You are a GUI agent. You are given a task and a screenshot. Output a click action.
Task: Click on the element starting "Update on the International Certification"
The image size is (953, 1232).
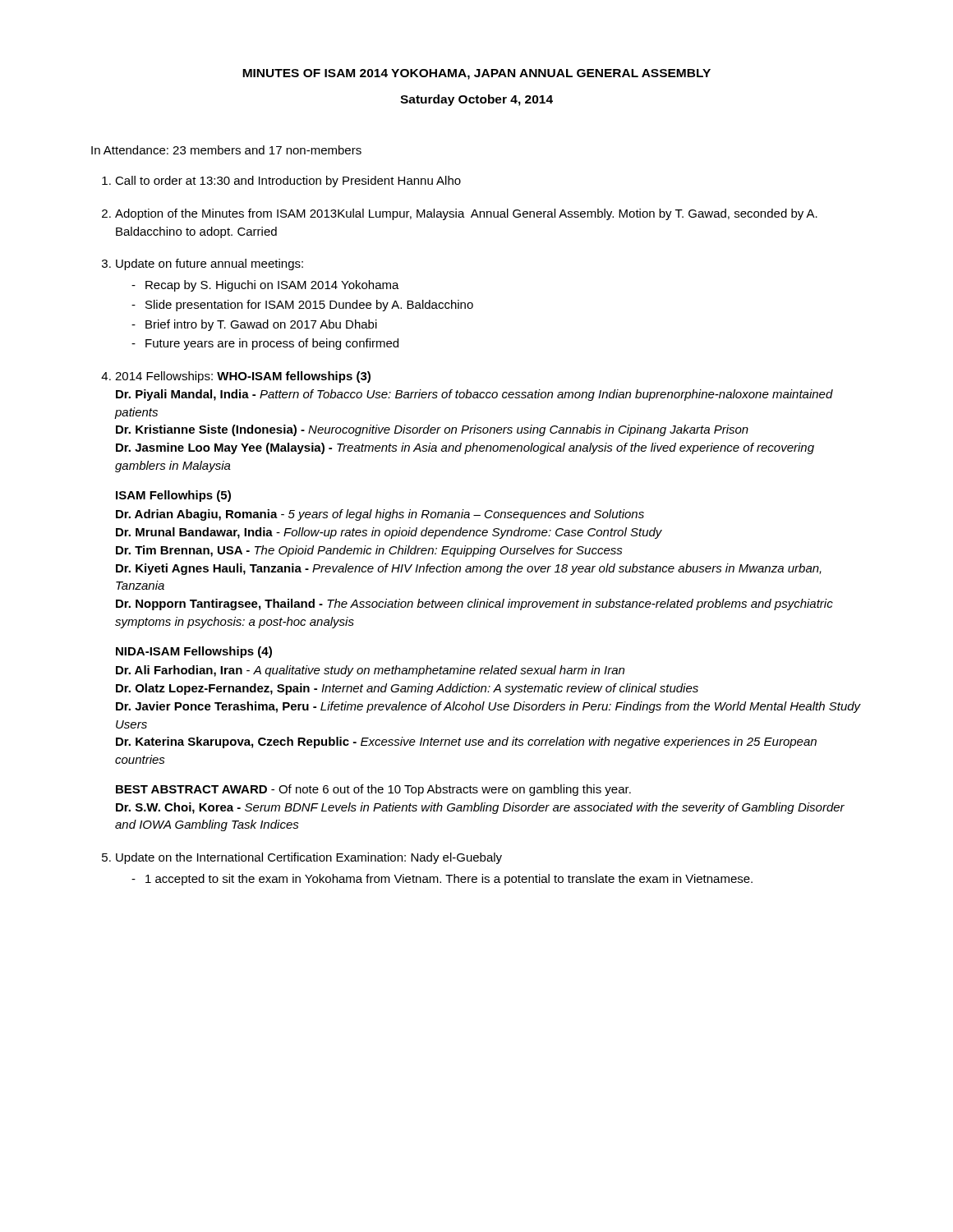[489, 869]
